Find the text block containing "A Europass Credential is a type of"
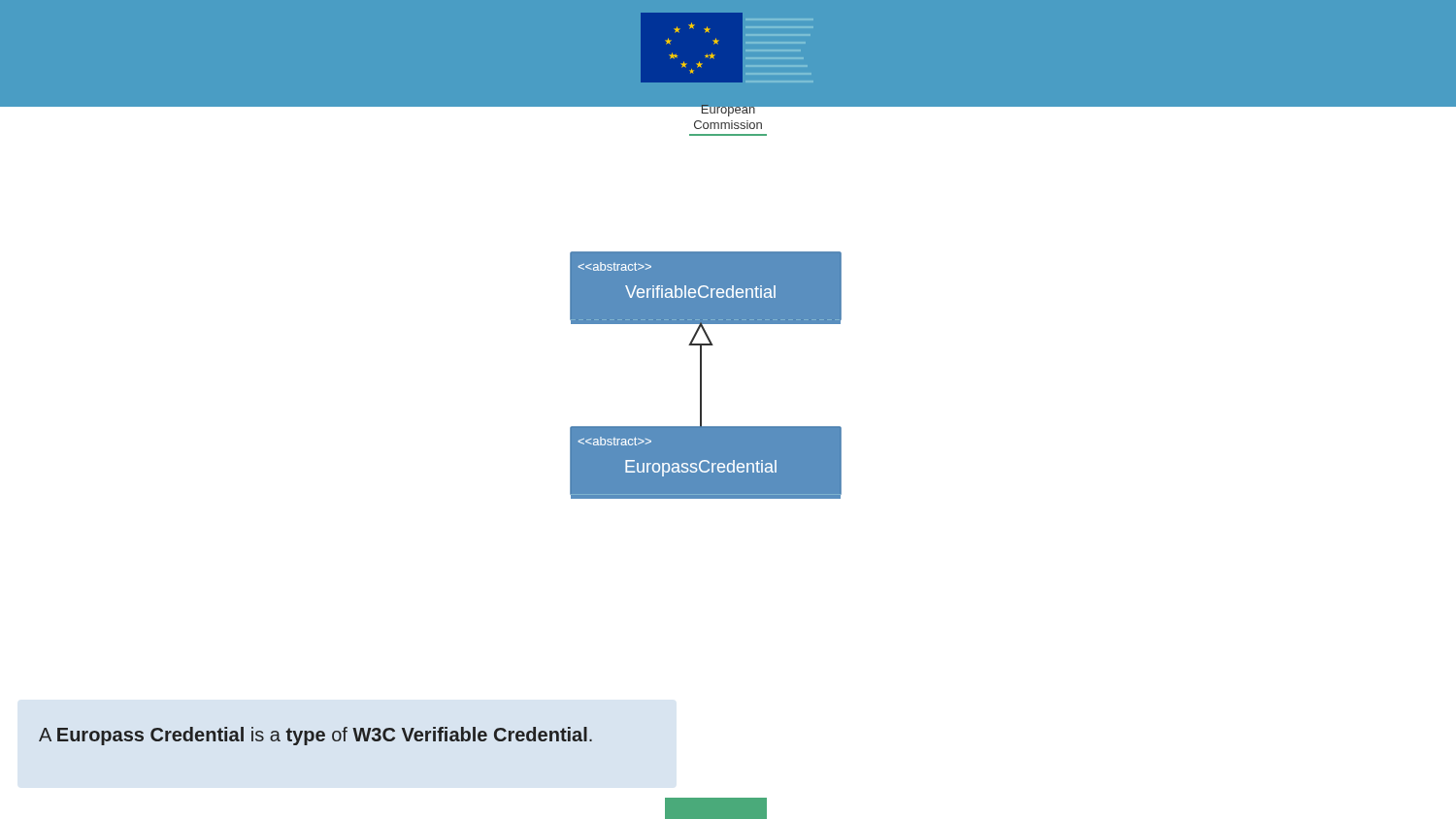Viewport: 1456px width, 819px height. click(316, 735)
